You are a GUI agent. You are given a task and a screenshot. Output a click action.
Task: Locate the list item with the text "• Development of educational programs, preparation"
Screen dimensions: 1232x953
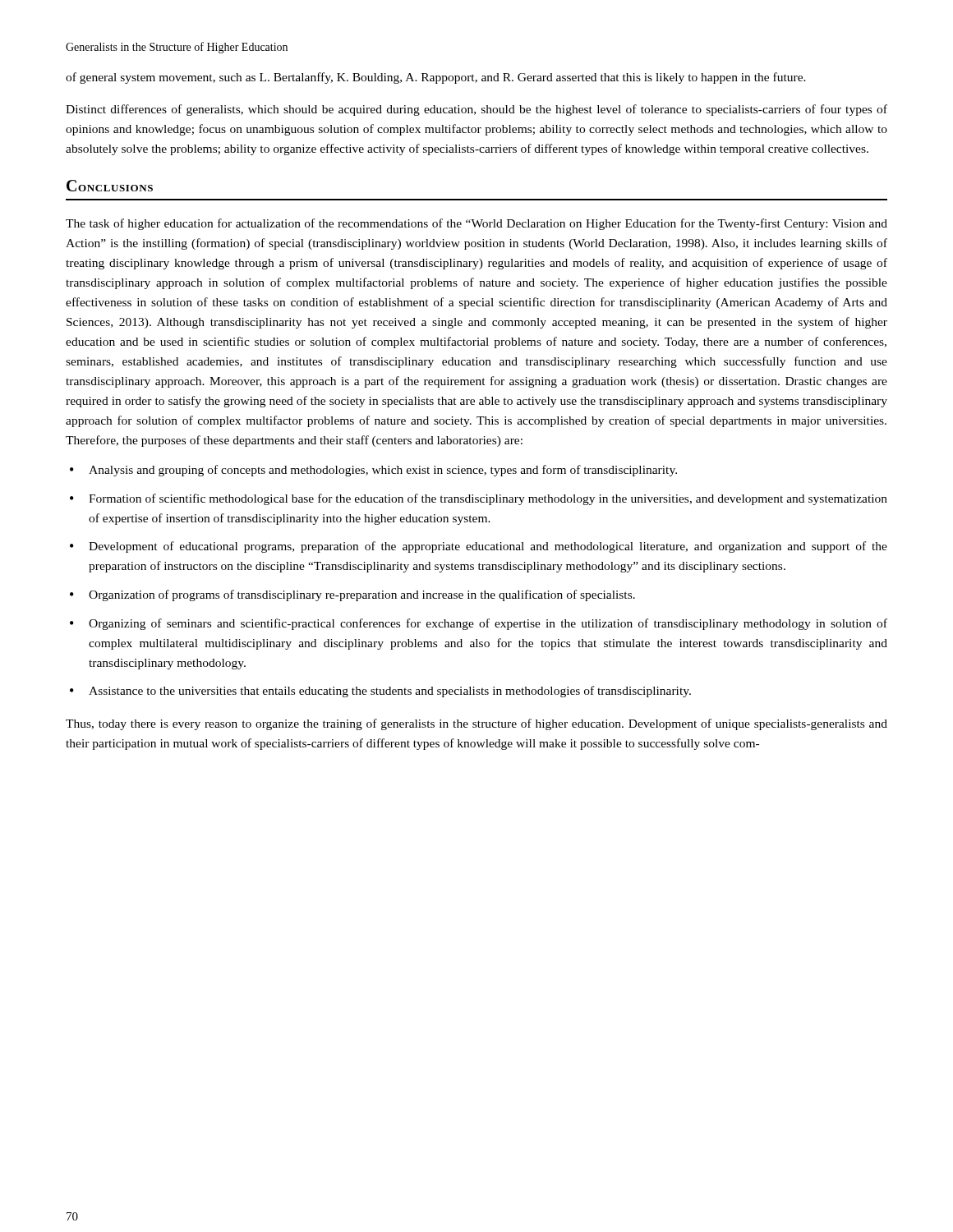[476, 556]
